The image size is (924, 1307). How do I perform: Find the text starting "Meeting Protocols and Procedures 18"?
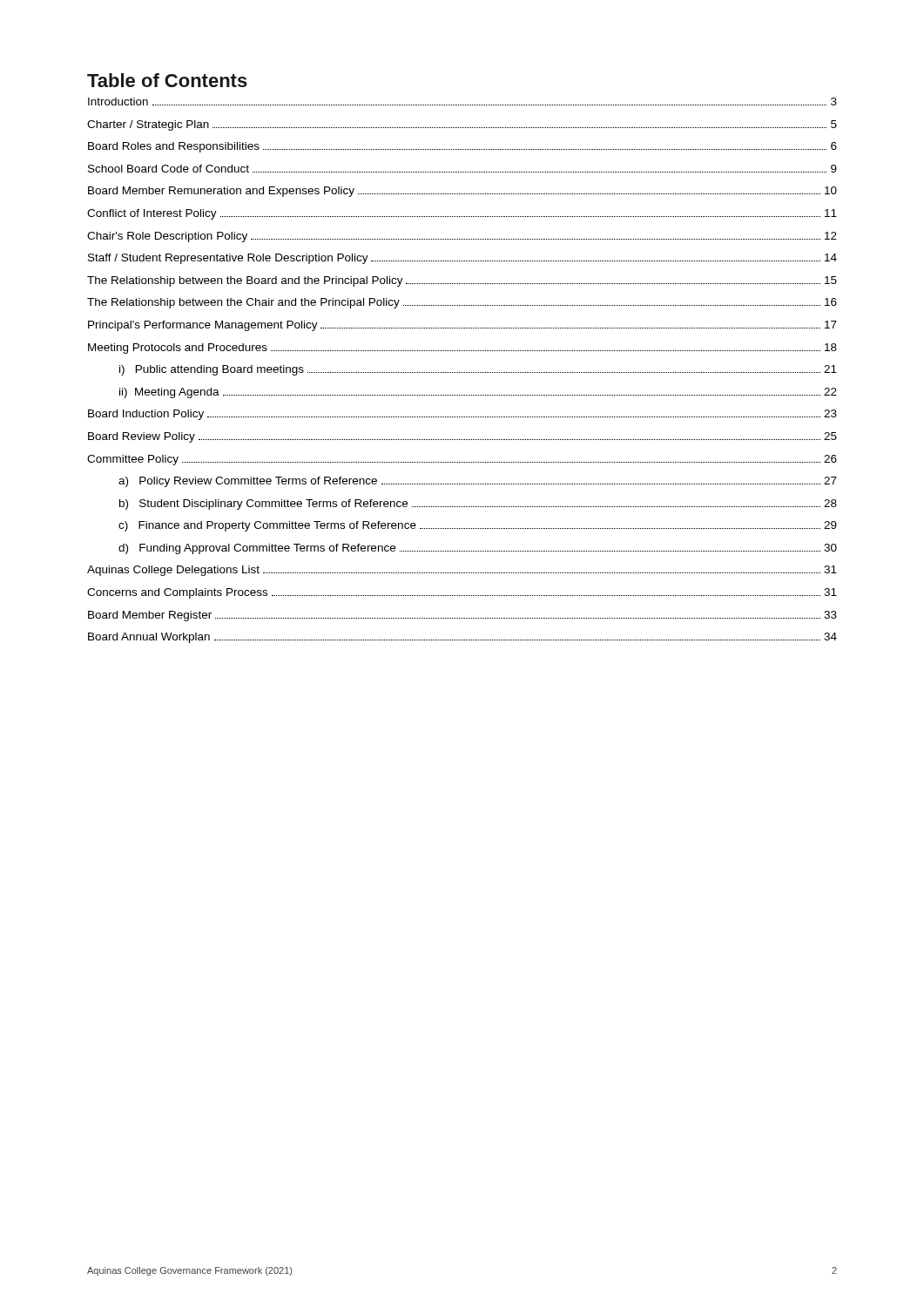[462, 347]
